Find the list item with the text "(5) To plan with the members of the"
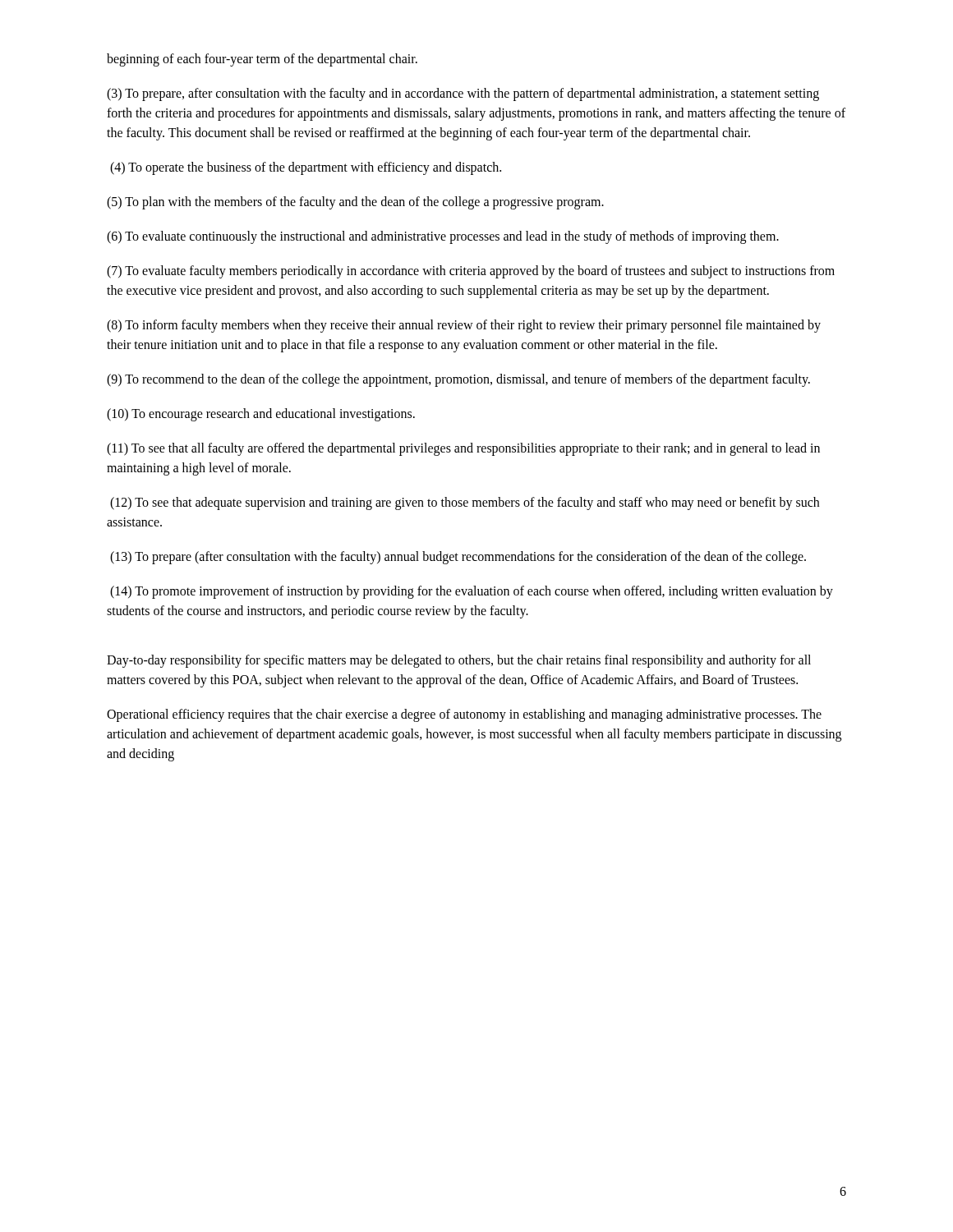 356,202
